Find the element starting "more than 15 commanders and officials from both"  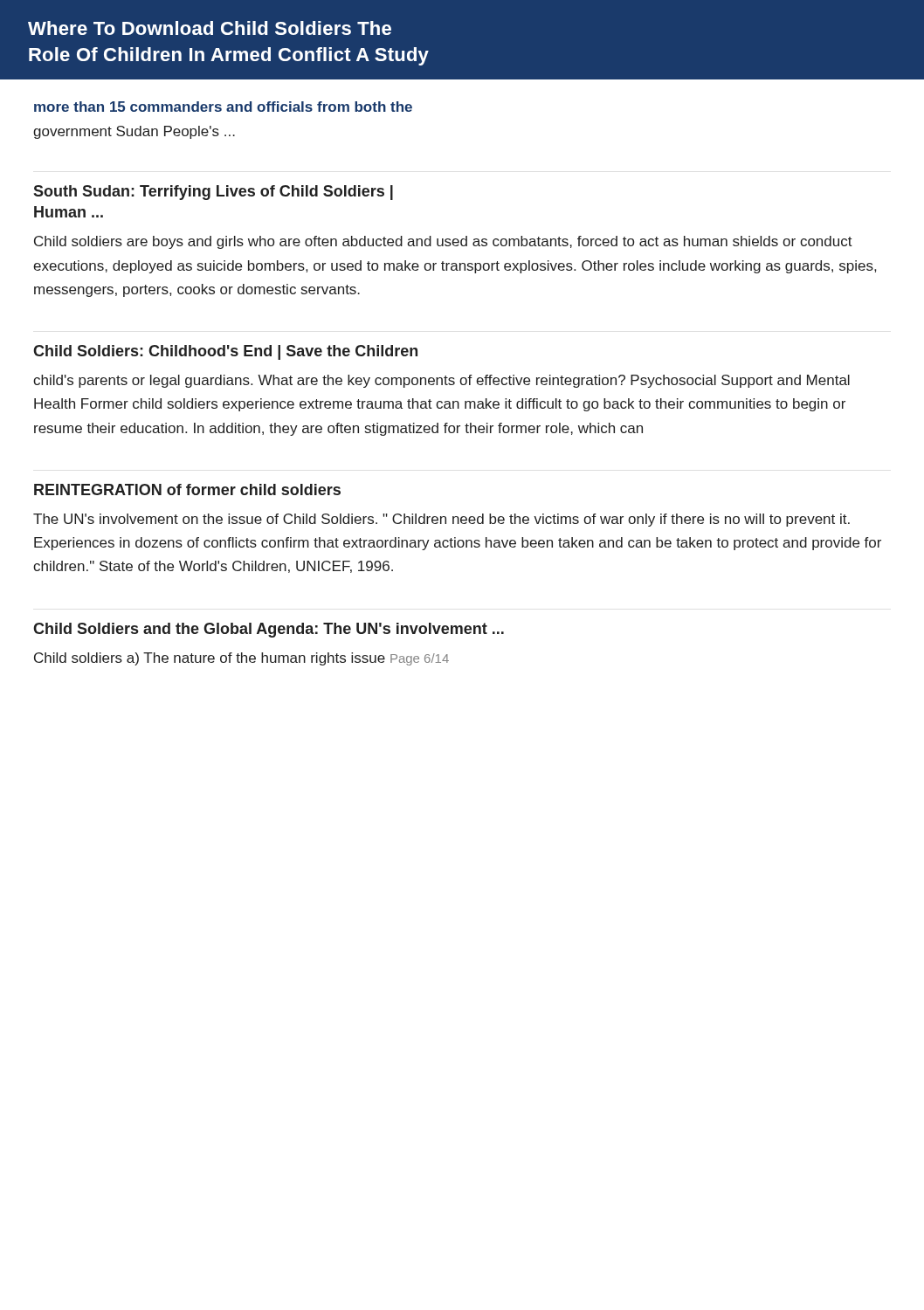coord(223,119)
